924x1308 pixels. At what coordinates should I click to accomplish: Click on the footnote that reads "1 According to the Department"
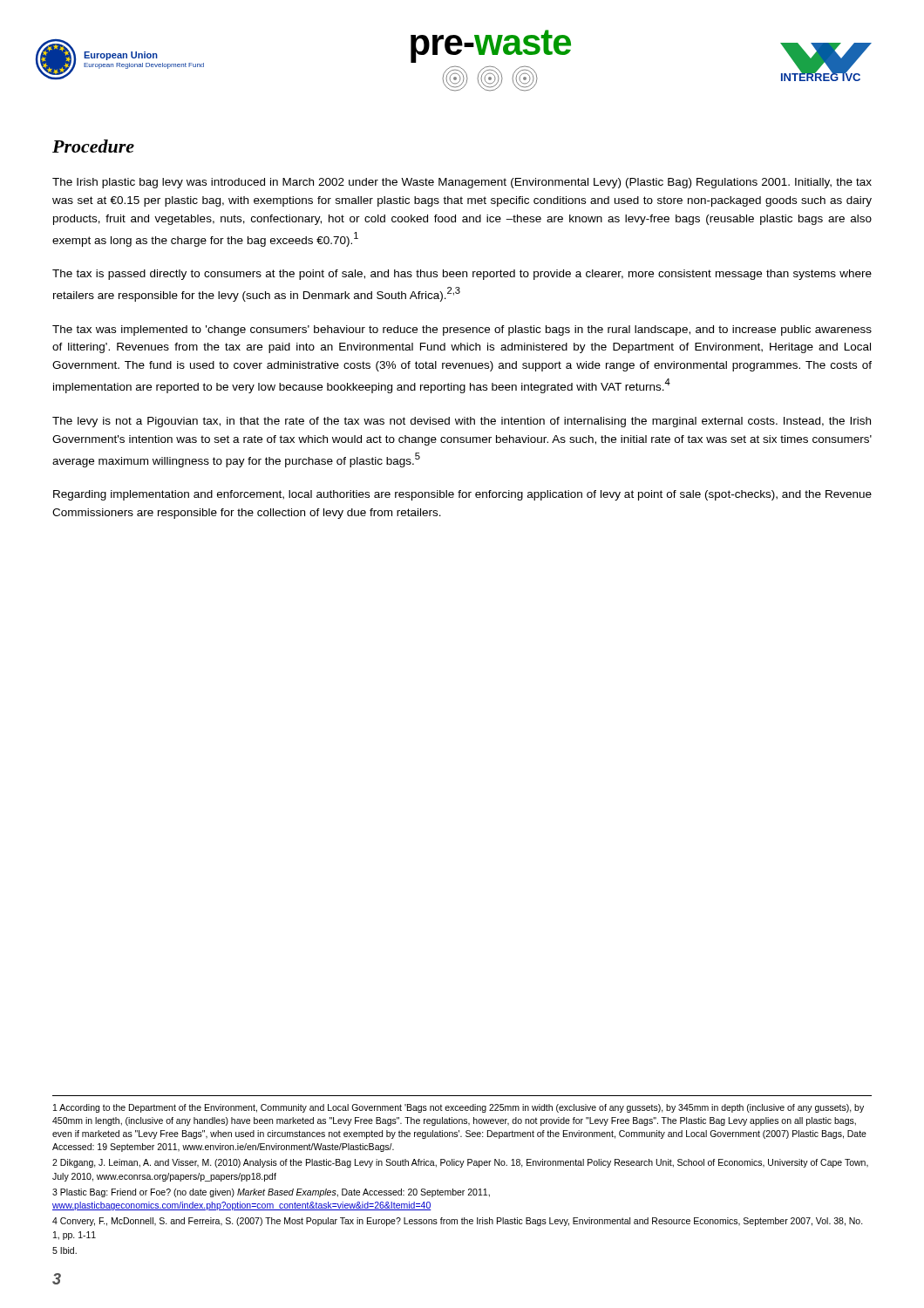[459, 1127]
